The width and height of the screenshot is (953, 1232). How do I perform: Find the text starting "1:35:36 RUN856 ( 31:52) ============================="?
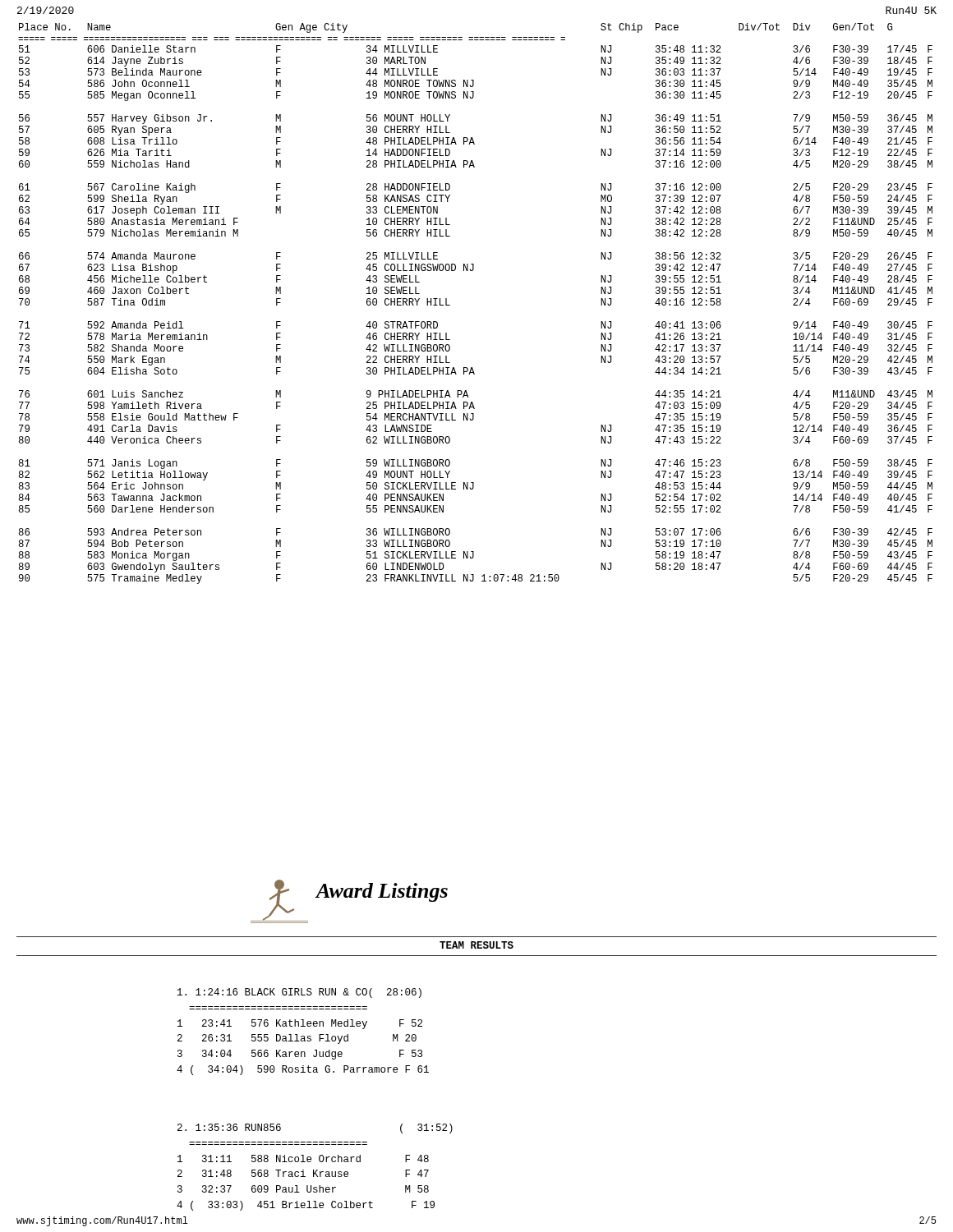coord(309,1167)
